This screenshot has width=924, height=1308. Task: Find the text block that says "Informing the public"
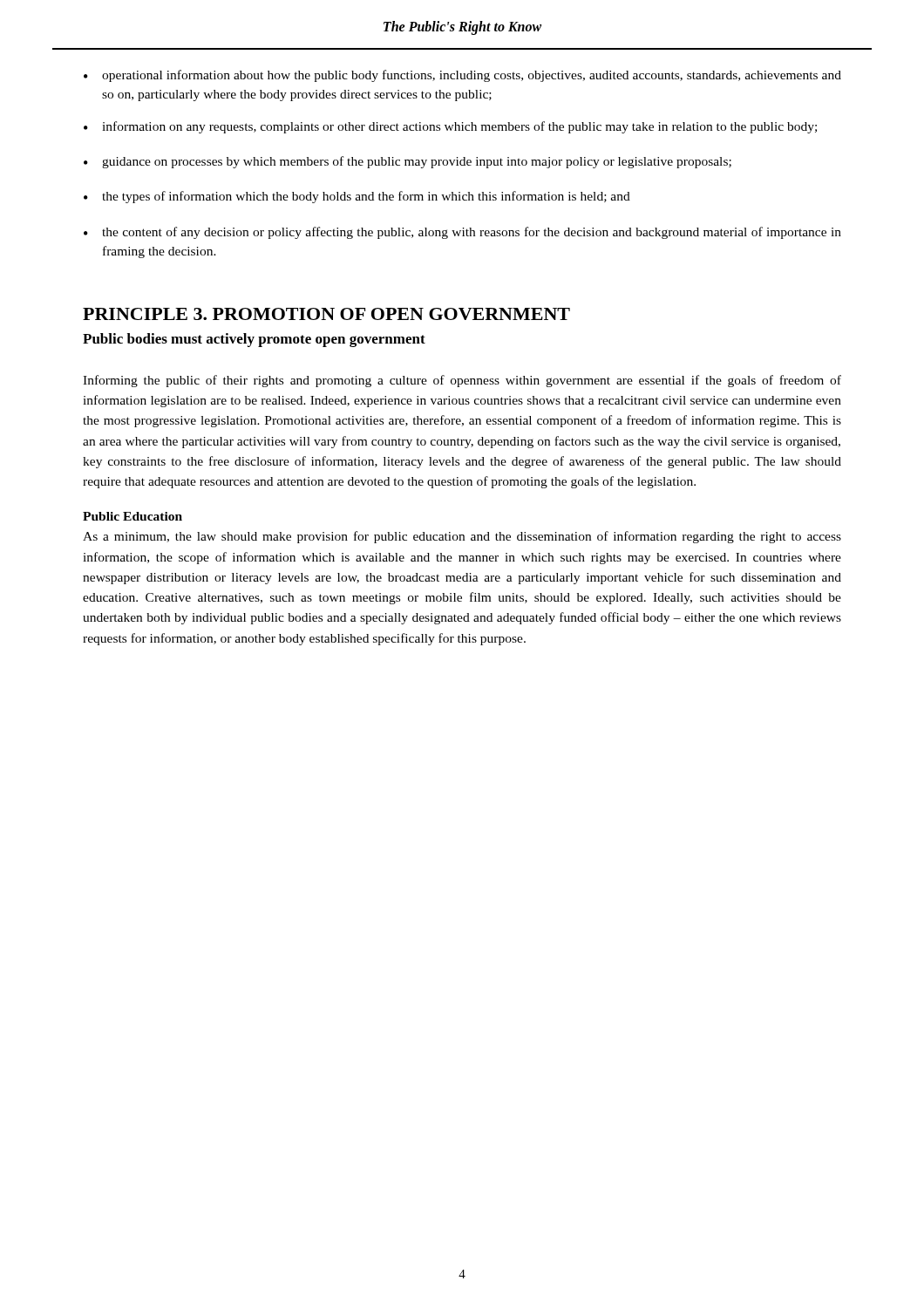[462, 430]
